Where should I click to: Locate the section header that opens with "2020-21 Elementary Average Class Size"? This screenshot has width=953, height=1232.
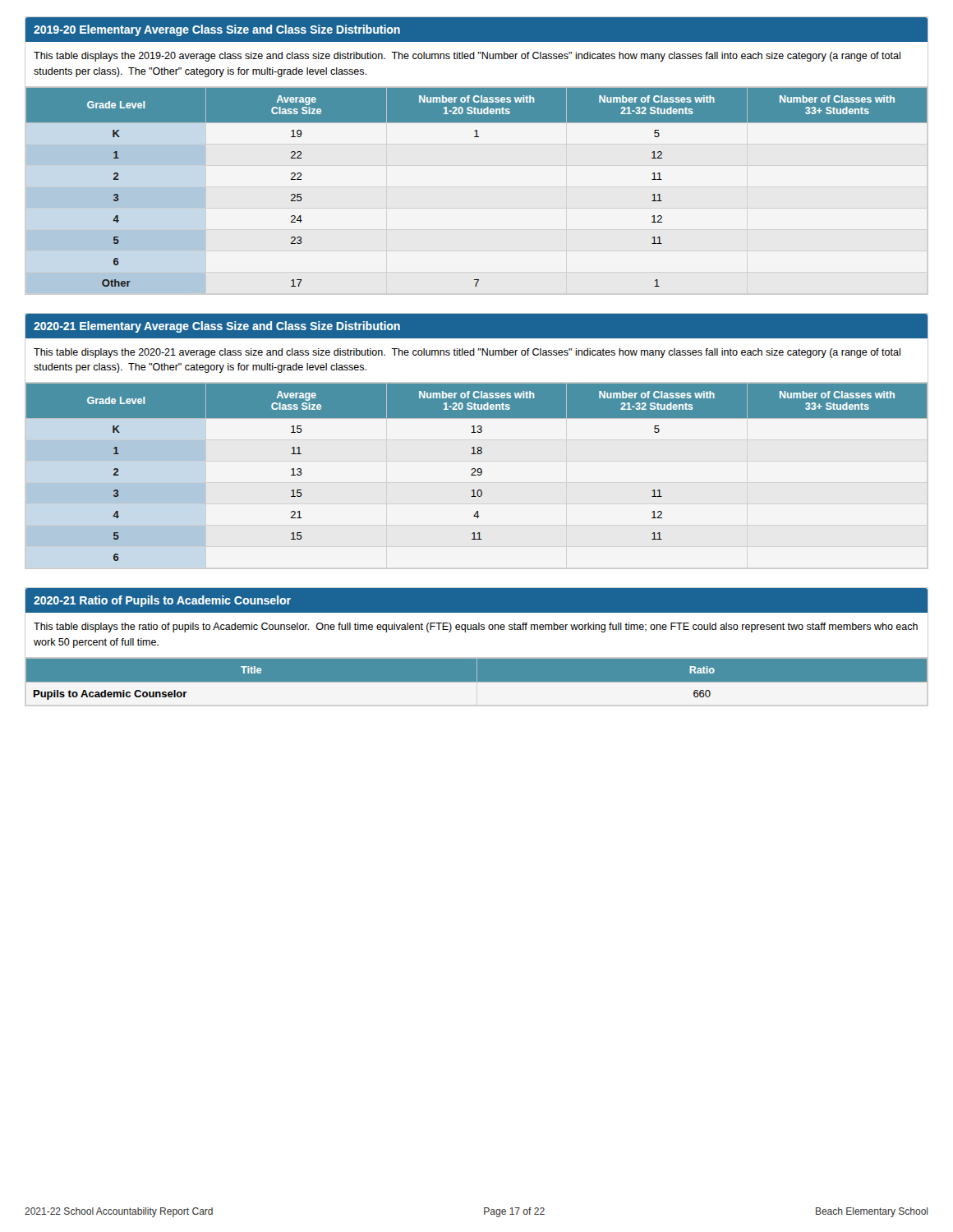coord(217,326)
